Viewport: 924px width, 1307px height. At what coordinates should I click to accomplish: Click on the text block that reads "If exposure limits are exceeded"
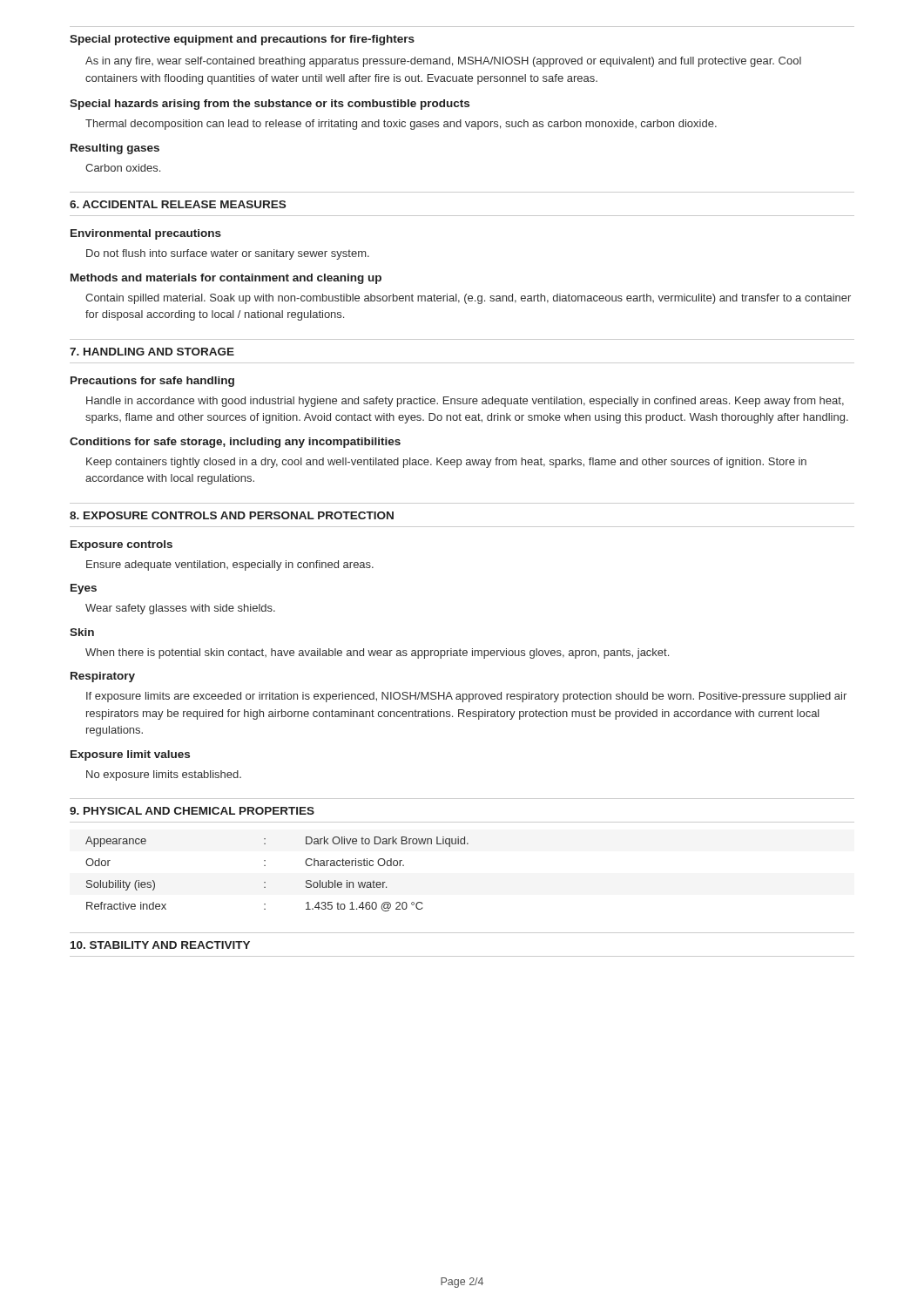tap(466, 713)
